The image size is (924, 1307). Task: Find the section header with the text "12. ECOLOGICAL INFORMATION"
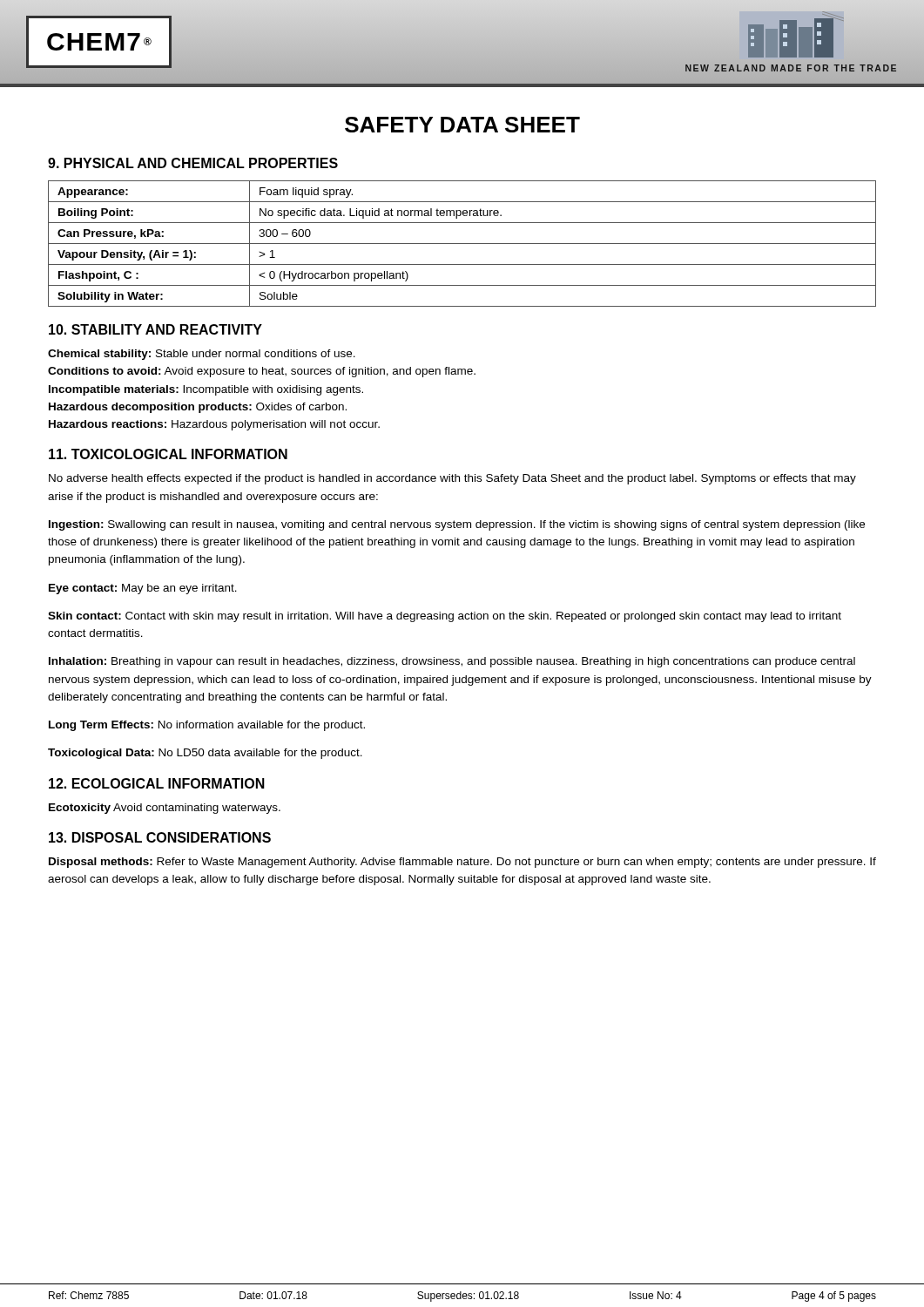pos(156,783)
